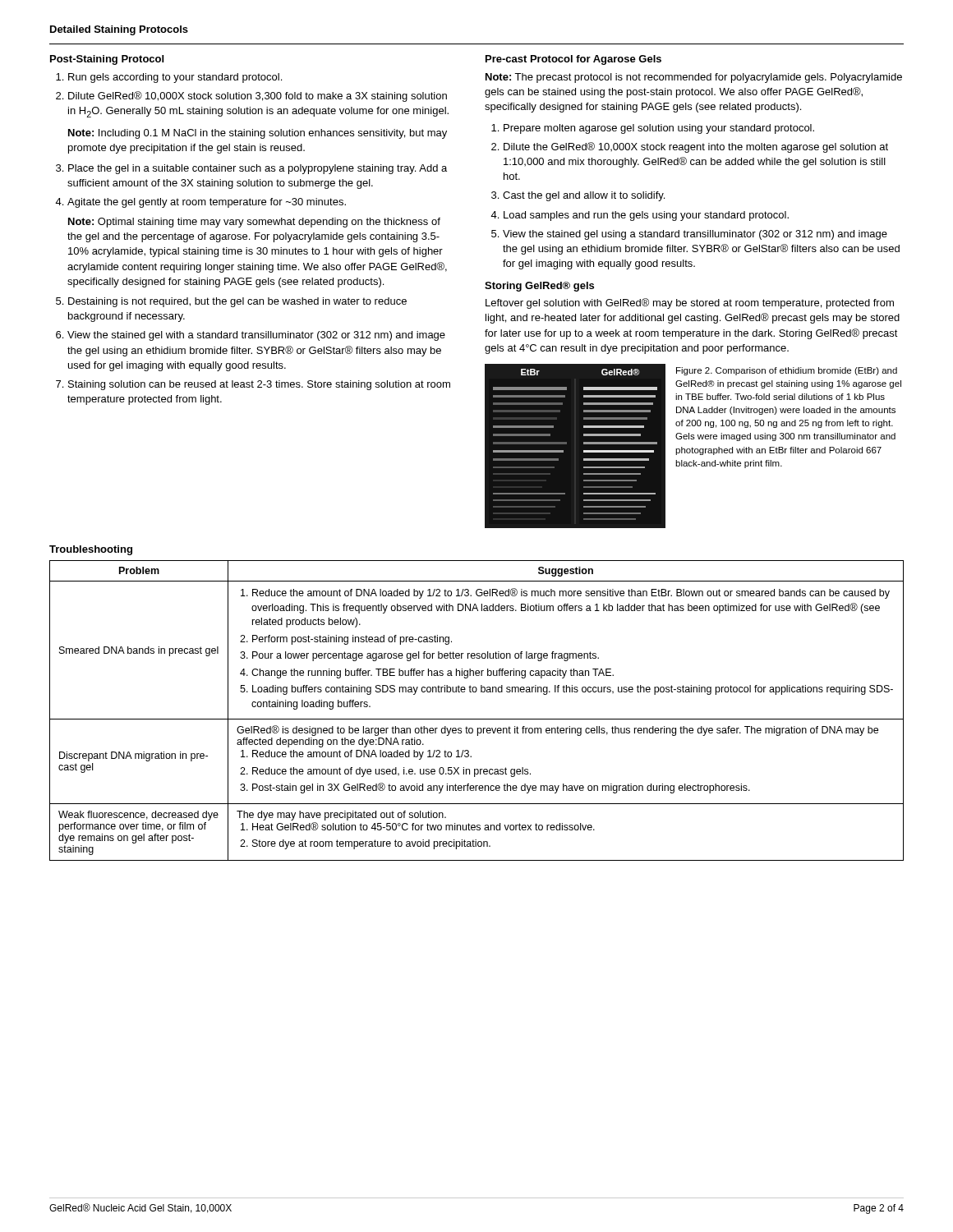Image resolution: width=953 pixels, height=1232 pixels.
Task: Point to the caption beginning "Figure 2. Comparison of"
Action: pyautogui.click(x=789, y=417)
